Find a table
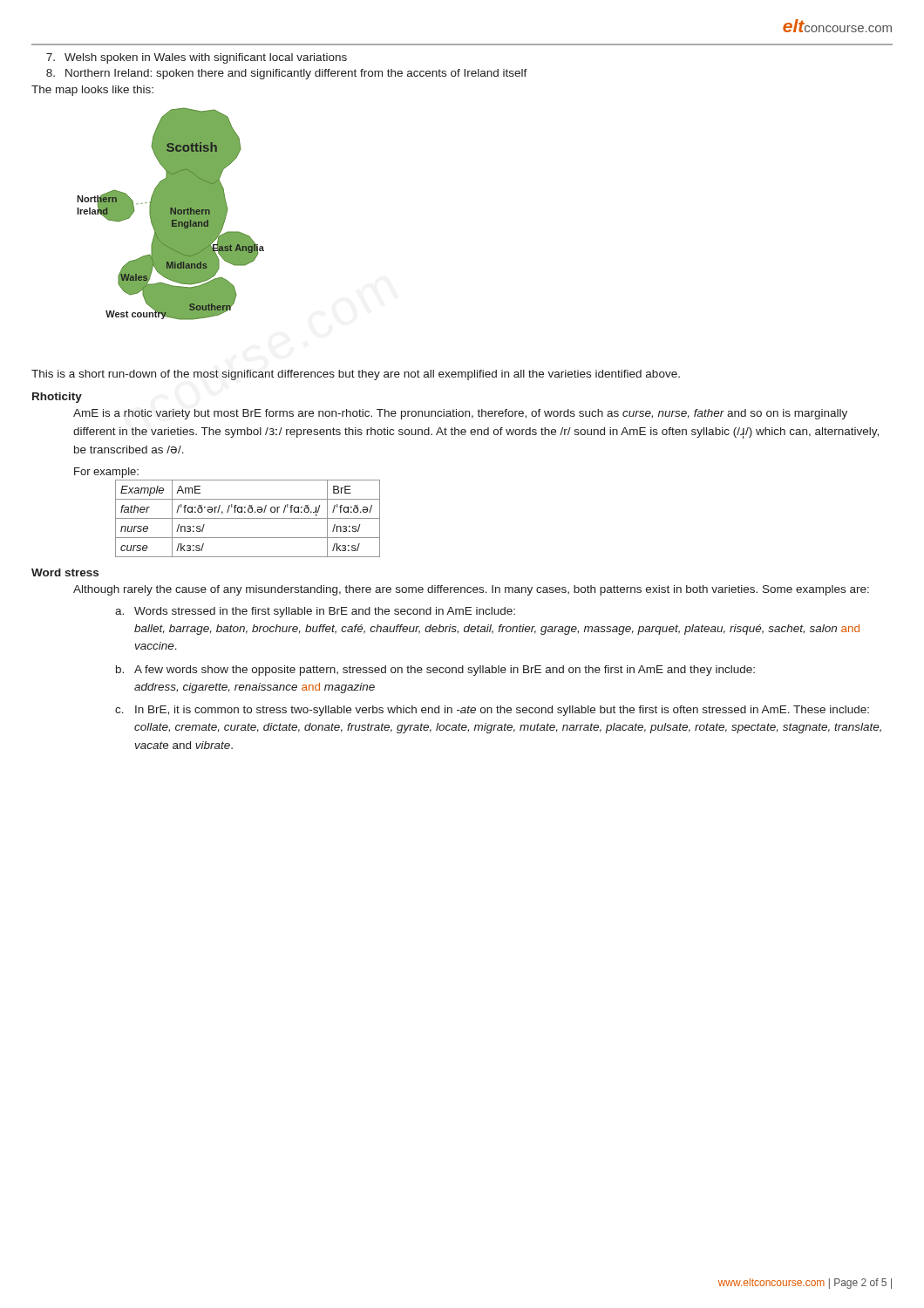The image size is (924, 1308). pyautogui.click(x=483, y=518)
